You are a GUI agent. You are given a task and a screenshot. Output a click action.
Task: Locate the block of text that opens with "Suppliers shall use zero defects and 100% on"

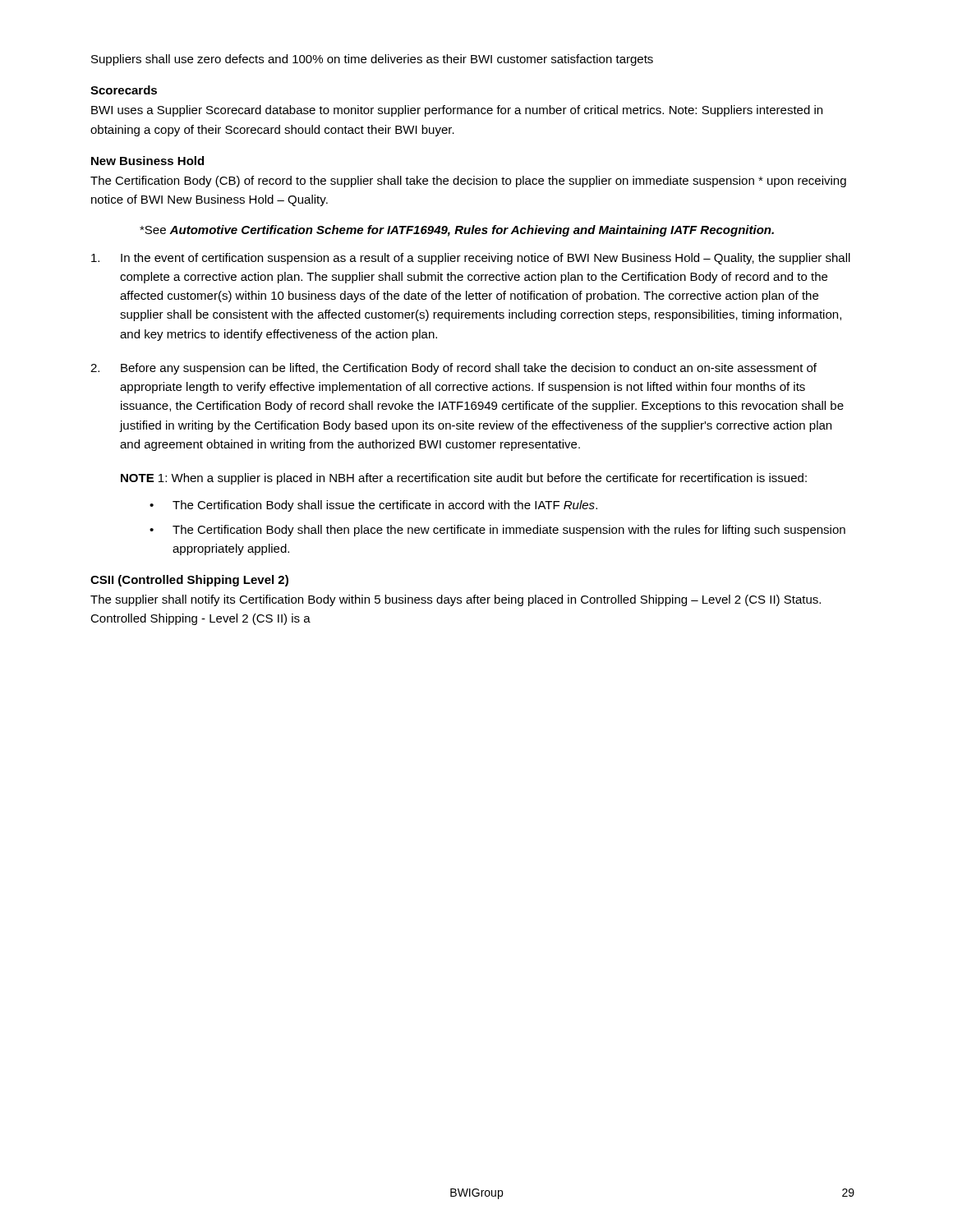[x=372, y=59]
